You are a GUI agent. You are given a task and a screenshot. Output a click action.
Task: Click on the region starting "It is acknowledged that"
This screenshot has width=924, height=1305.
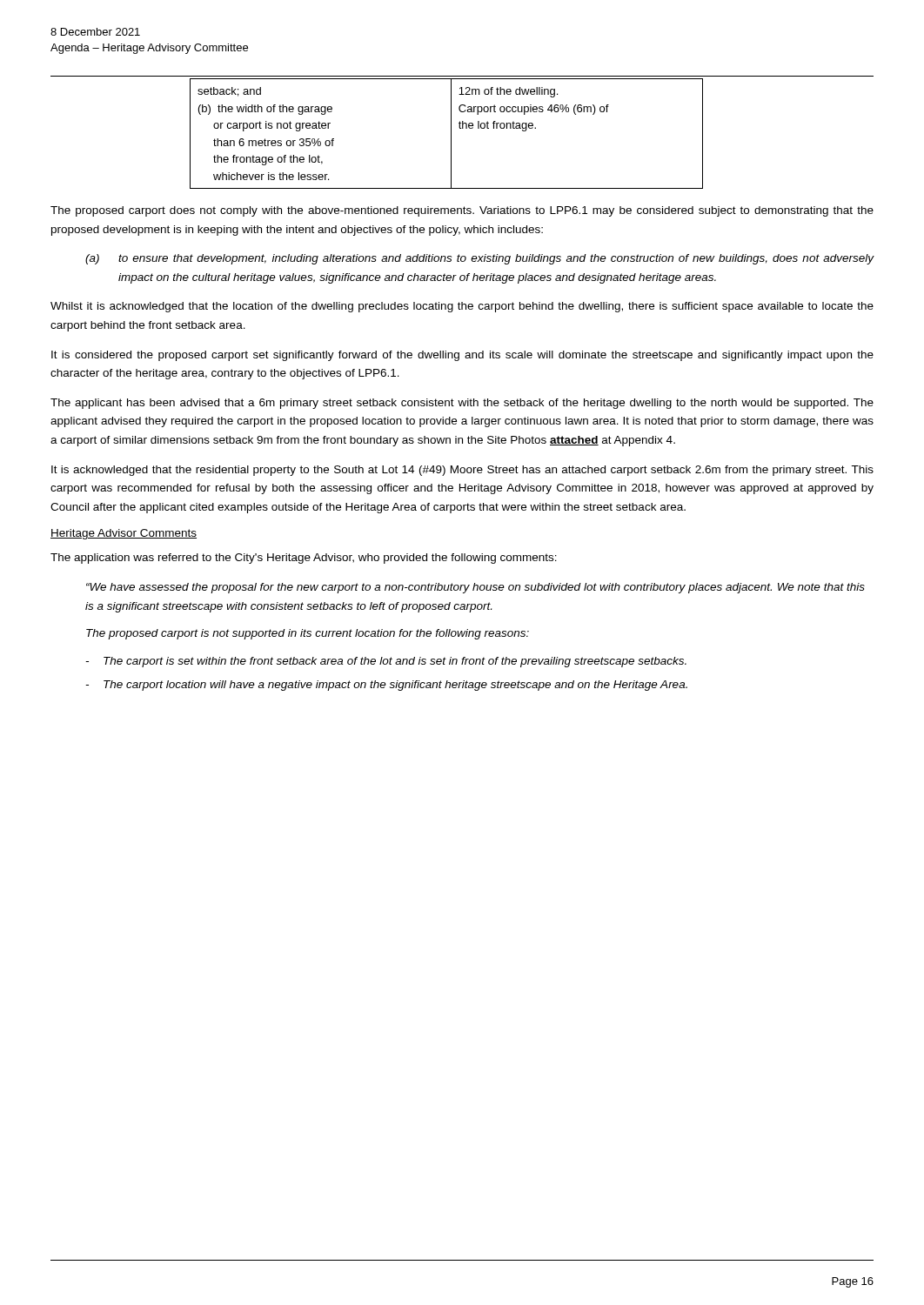coord(462,488)
